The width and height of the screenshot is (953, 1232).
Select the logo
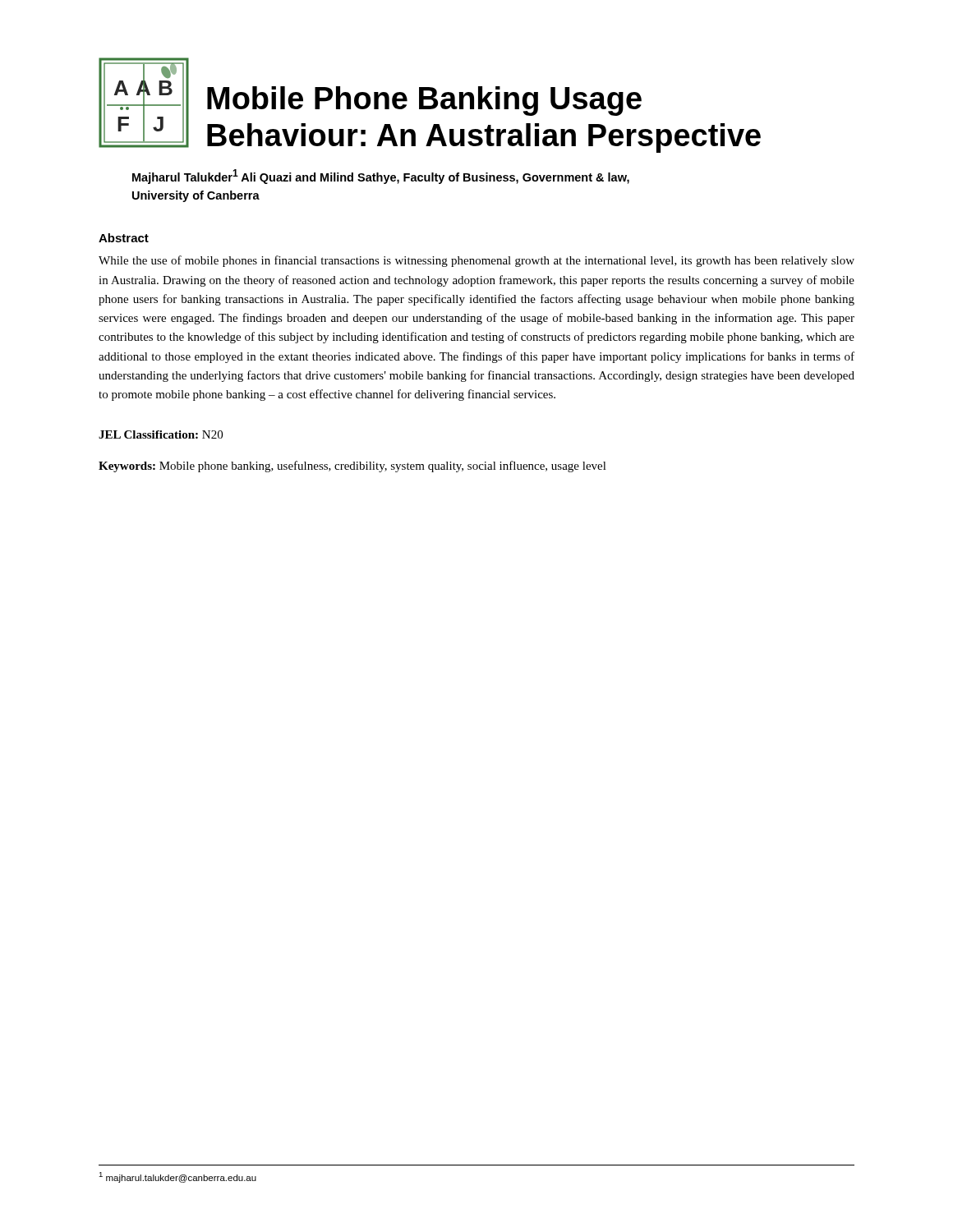(x=144, y=104)
